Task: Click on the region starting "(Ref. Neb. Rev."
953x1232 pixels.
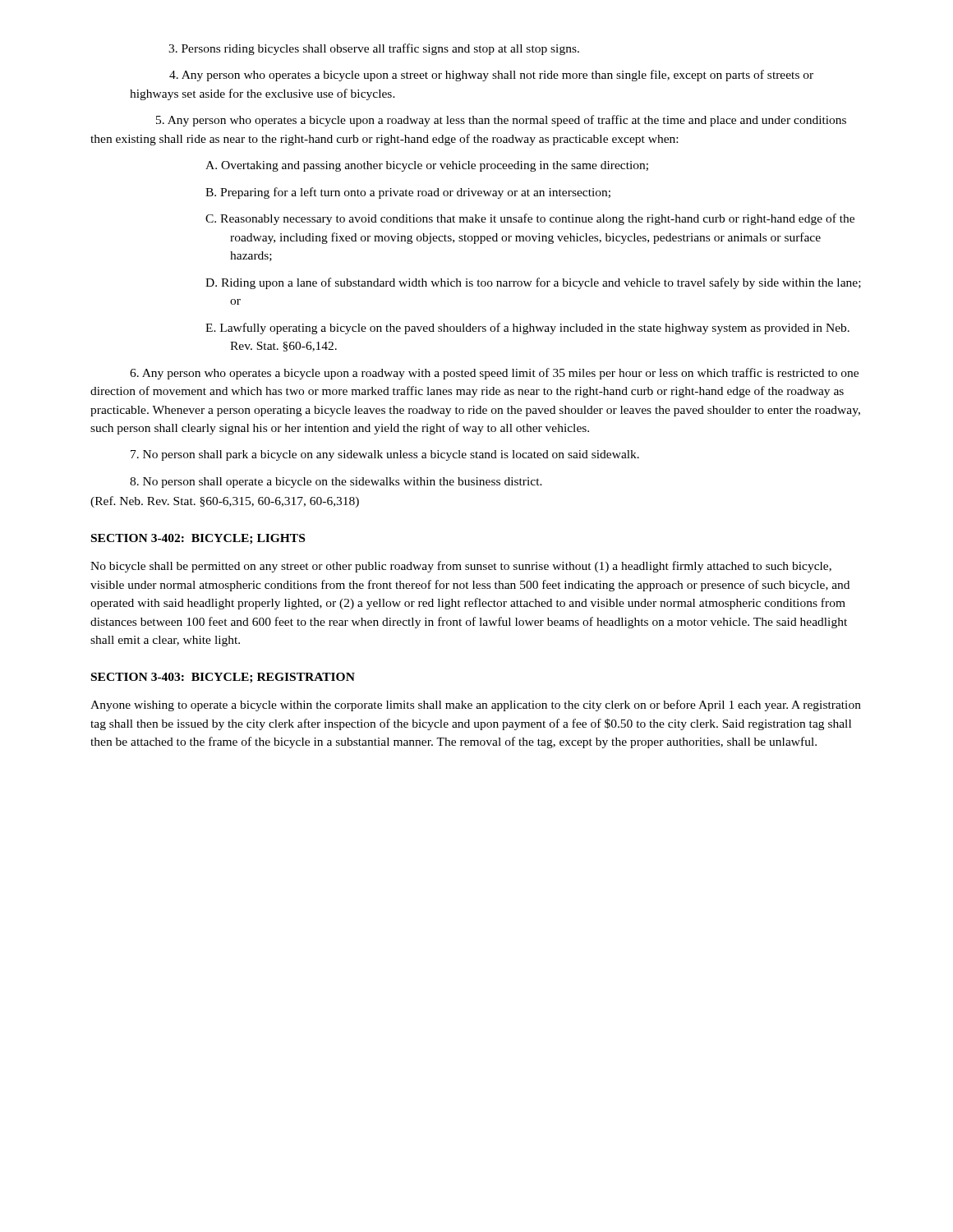Action: coord(225,501)
